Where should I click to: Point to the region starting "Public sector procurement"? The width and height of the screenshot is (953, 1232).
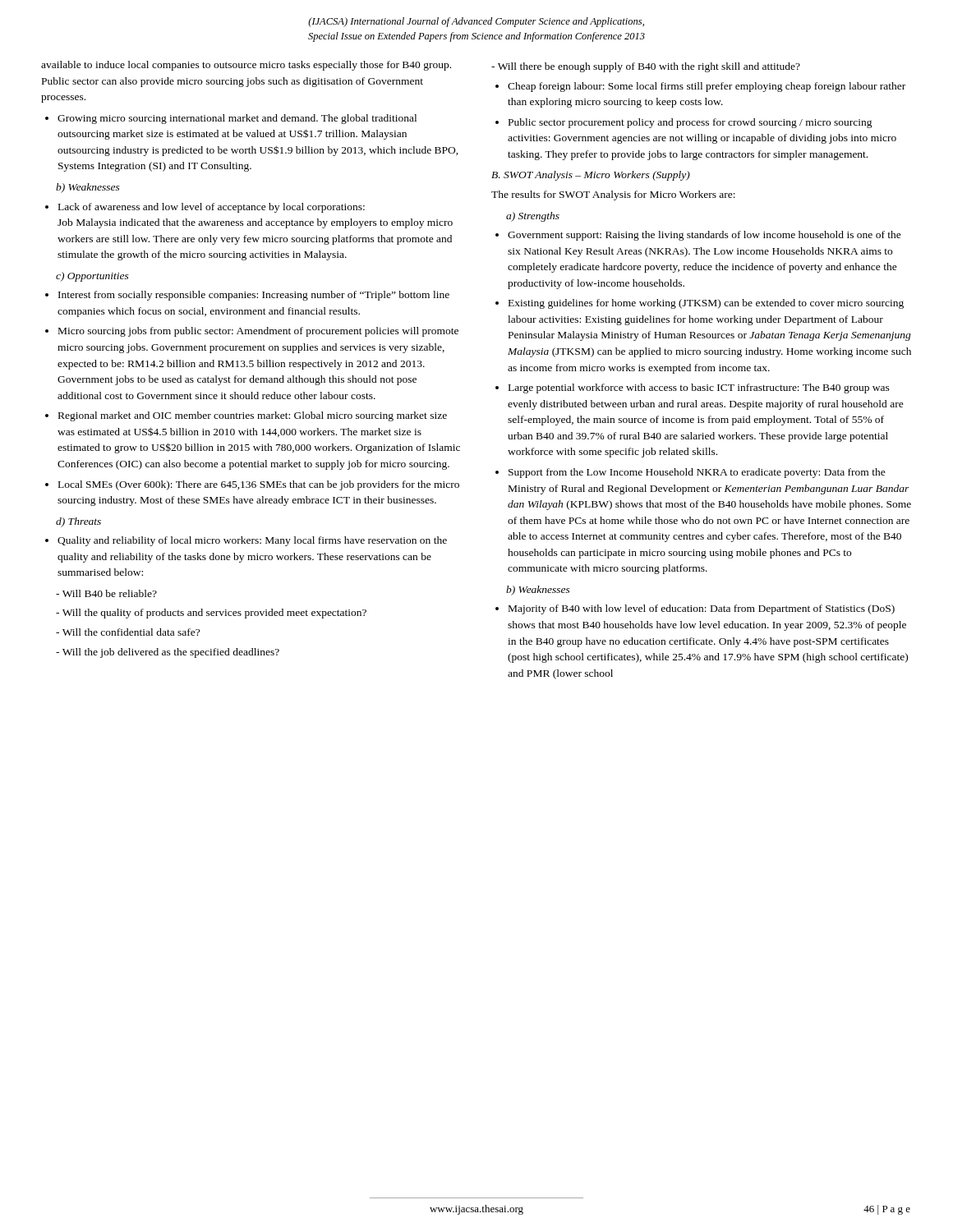[x=702, y=138]
